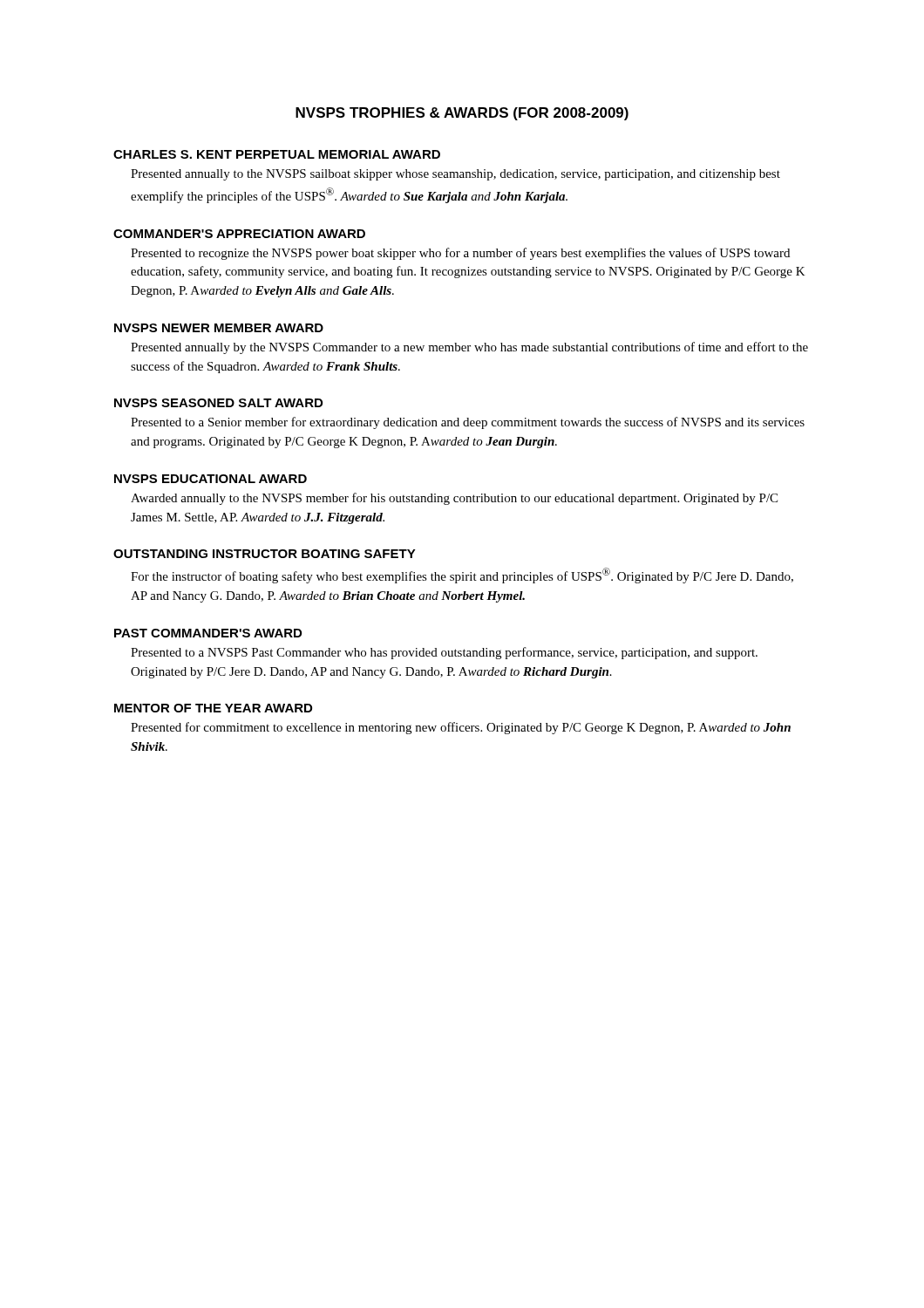Screen dimensions: 1308x924
Task: Select the text block starting "Presented for commitment to"
Action: click(461, 737)
